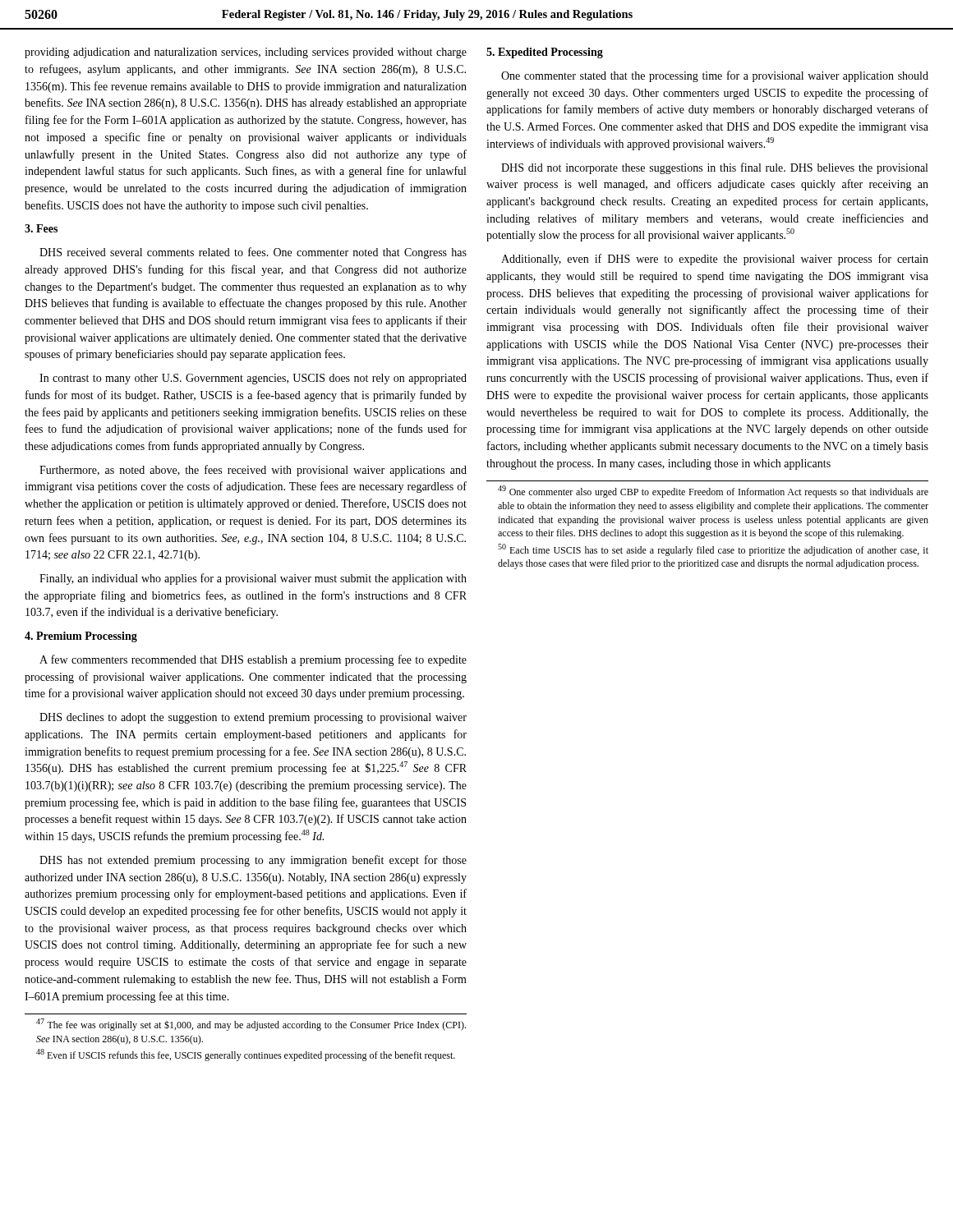Click on the passage starting "50 Each time USCIS has to"
The height and width of the screenshot is (1232, 953).
(x=707, y=557)
